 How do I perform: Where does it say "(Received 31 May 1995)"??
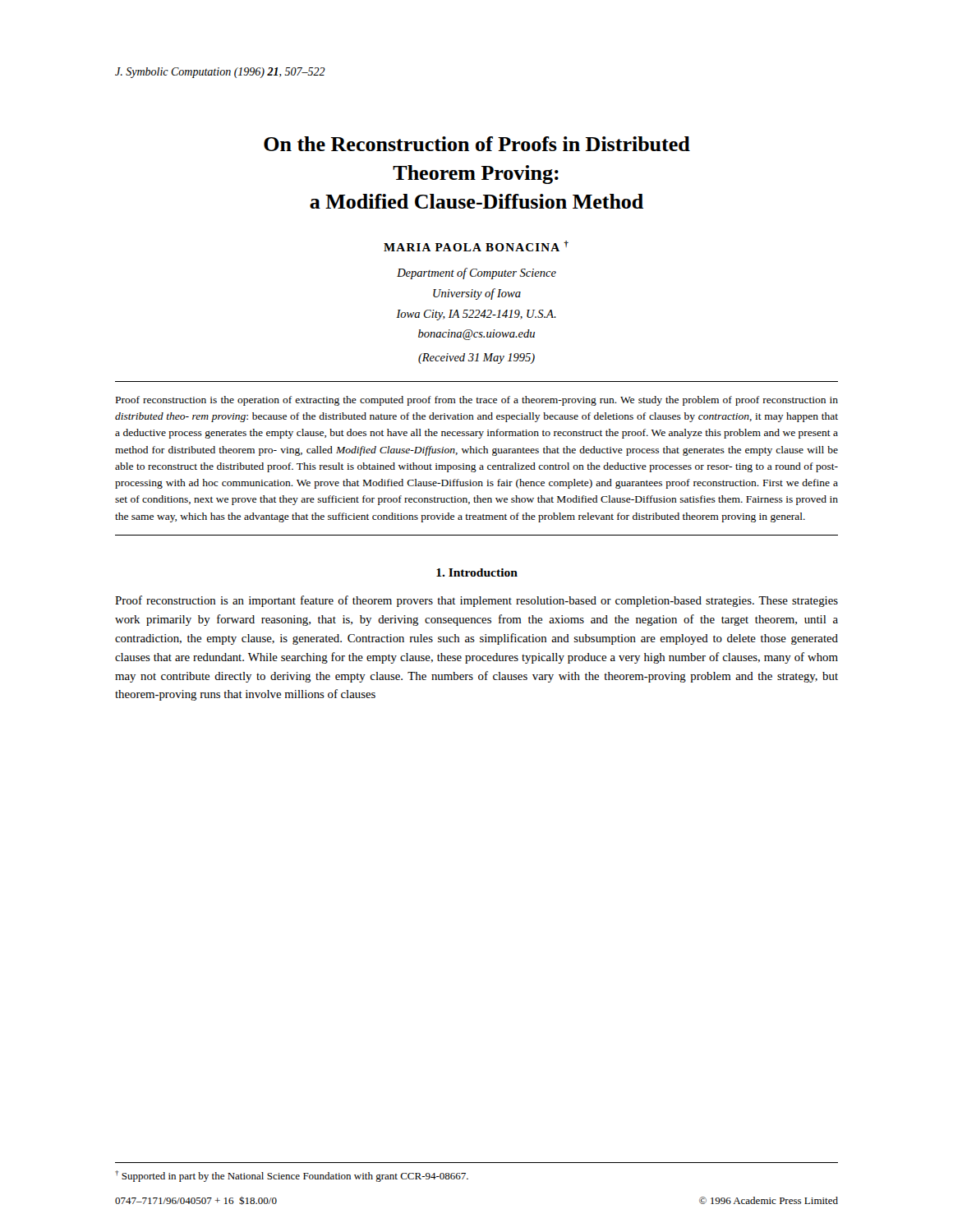point(476,357)
